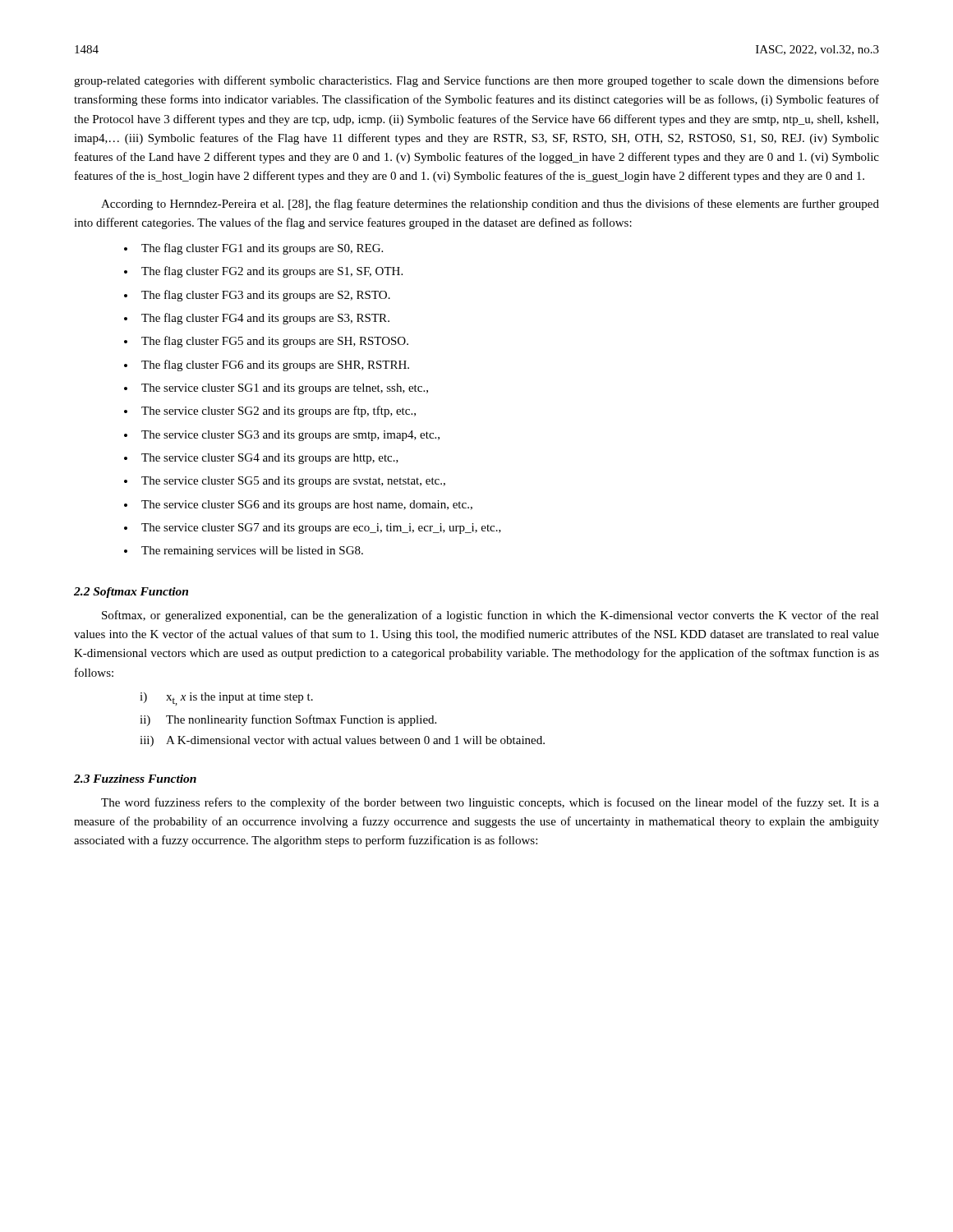Locate the list item that reads "• The service cluster SG2 and its"
Image resolution: width=953 pixels, height=1232 pixels.
coord(270,413)
